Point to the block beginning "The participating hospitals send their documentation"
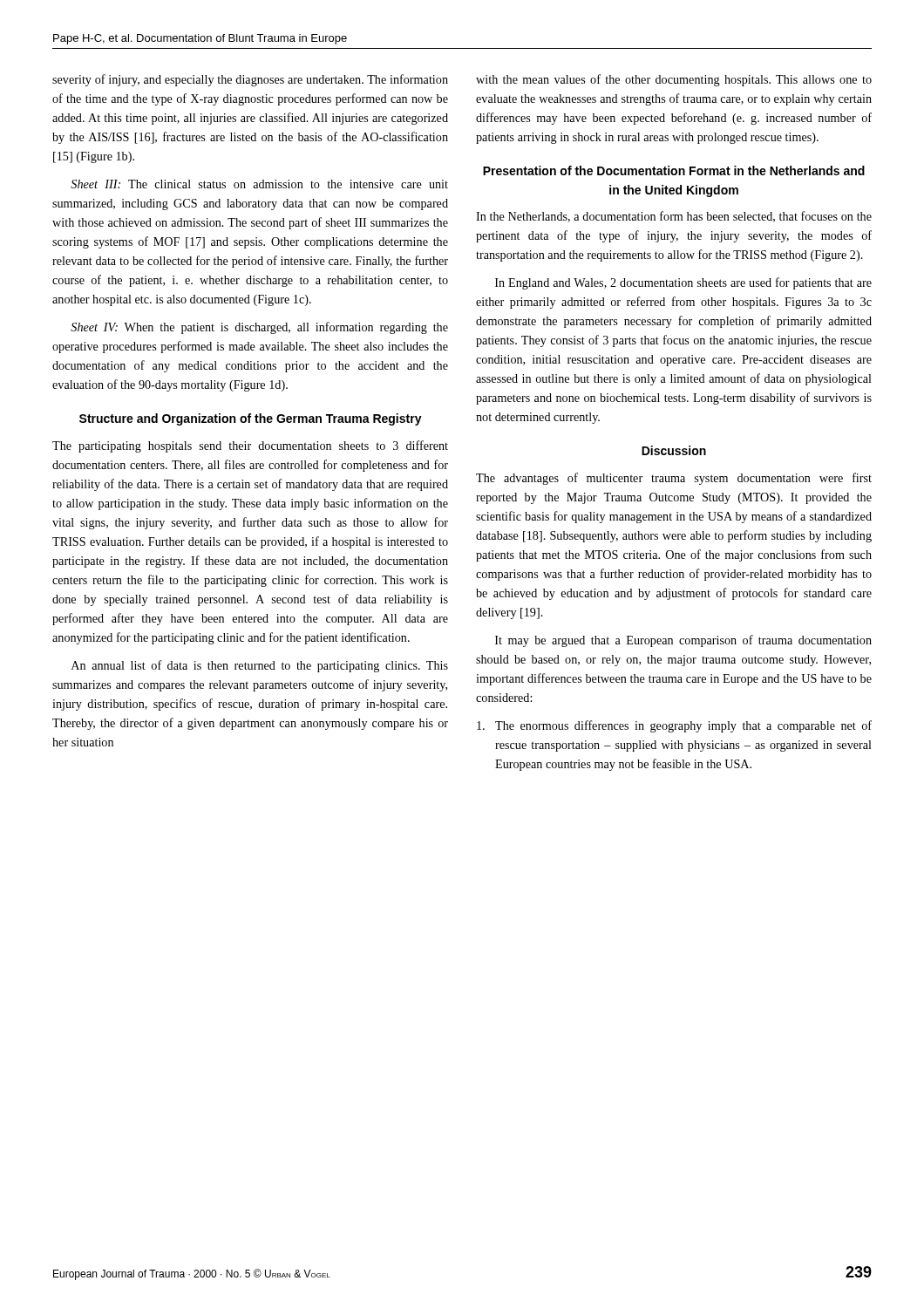Screen dimensions: 1308x924 pyautogui.click(x=250, y=541)
